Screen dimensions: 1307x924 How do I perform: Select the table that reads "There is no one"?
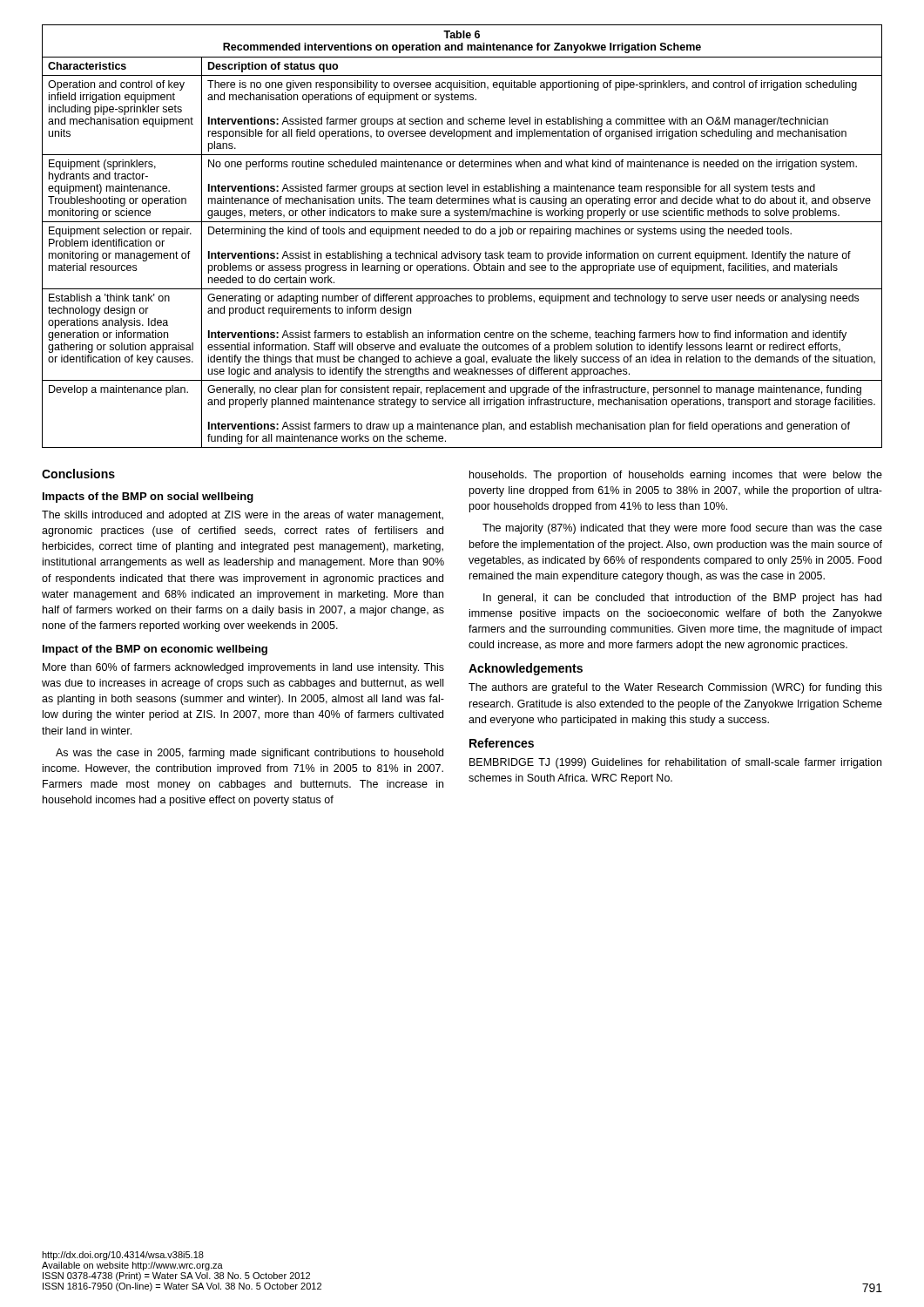click(462, 236)
